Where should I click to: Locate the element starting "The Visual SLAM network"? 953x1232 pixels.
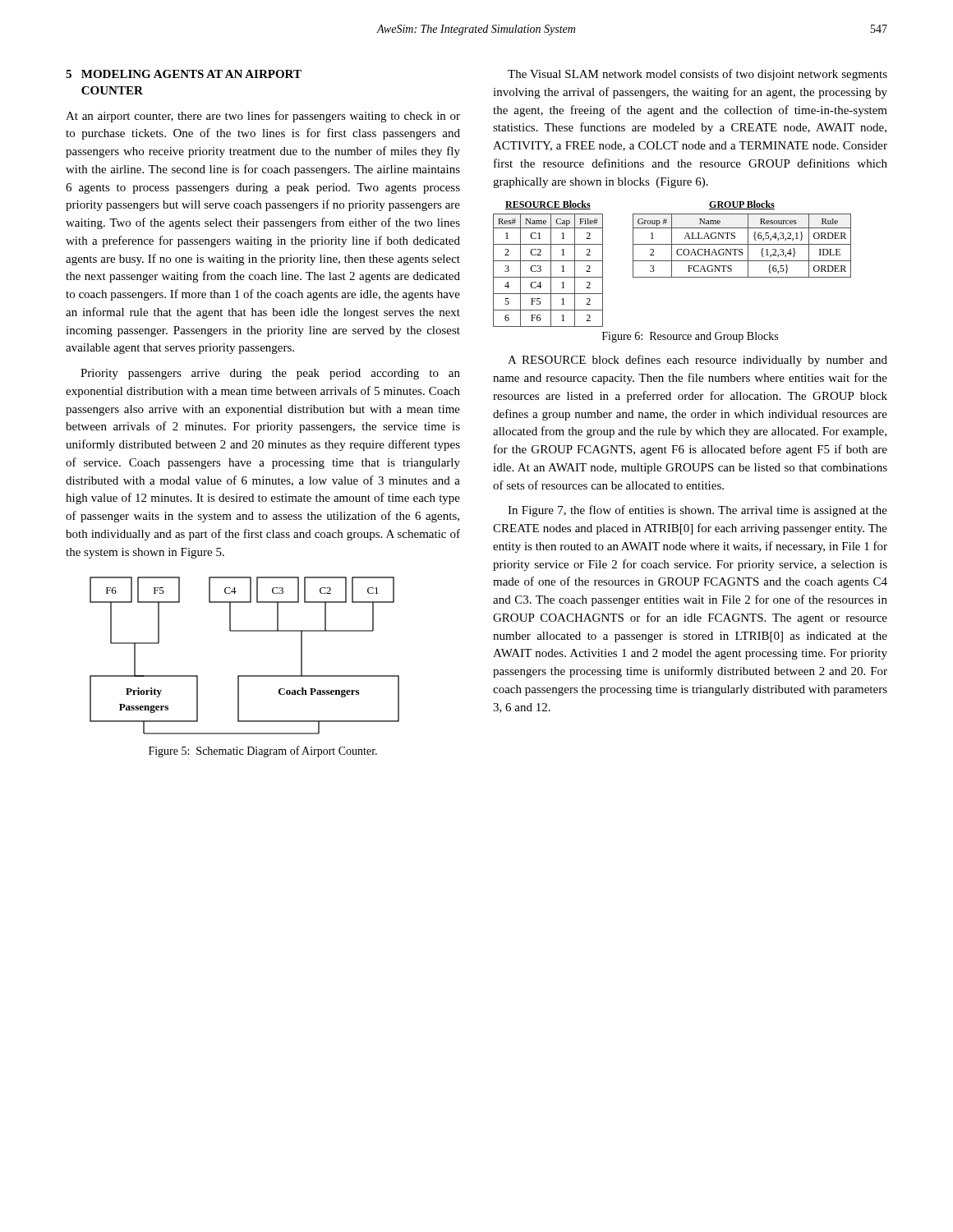point(690,128)
